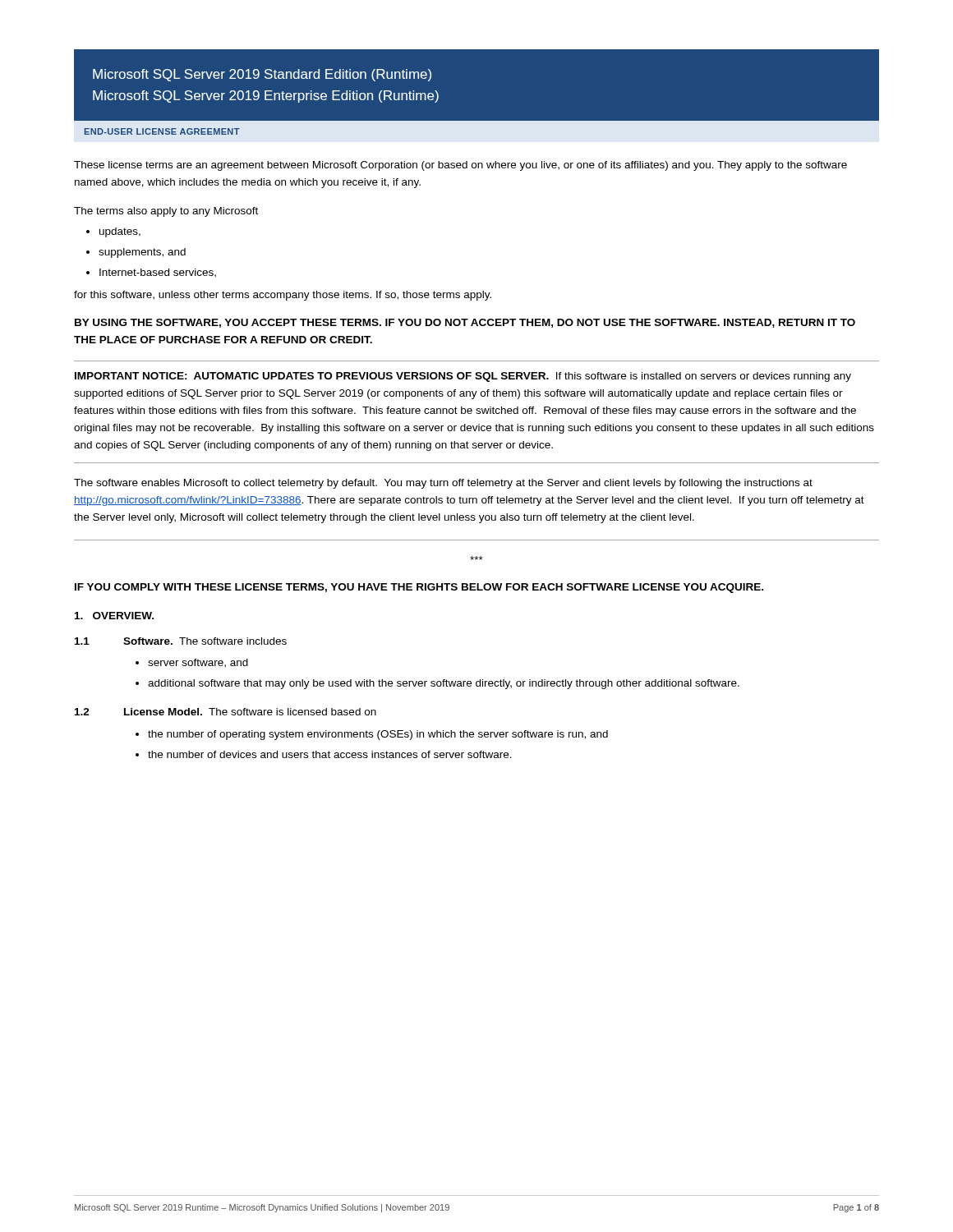Select the text block with the text "These license terms are an agreement between"
The image size is (953, 1232).
[461, 173]
